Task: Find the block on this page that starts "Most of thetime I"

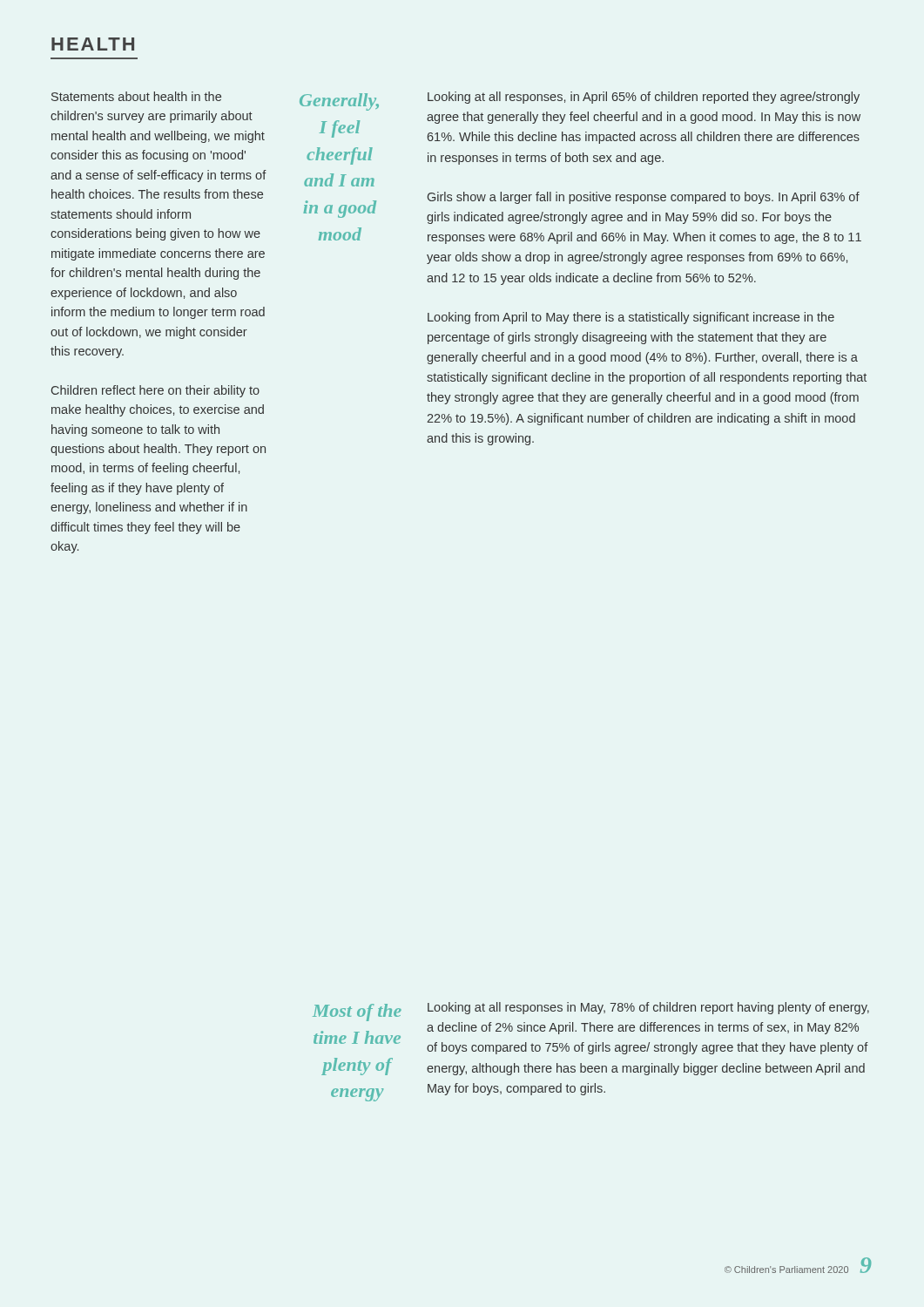Action: (357, 1051)
